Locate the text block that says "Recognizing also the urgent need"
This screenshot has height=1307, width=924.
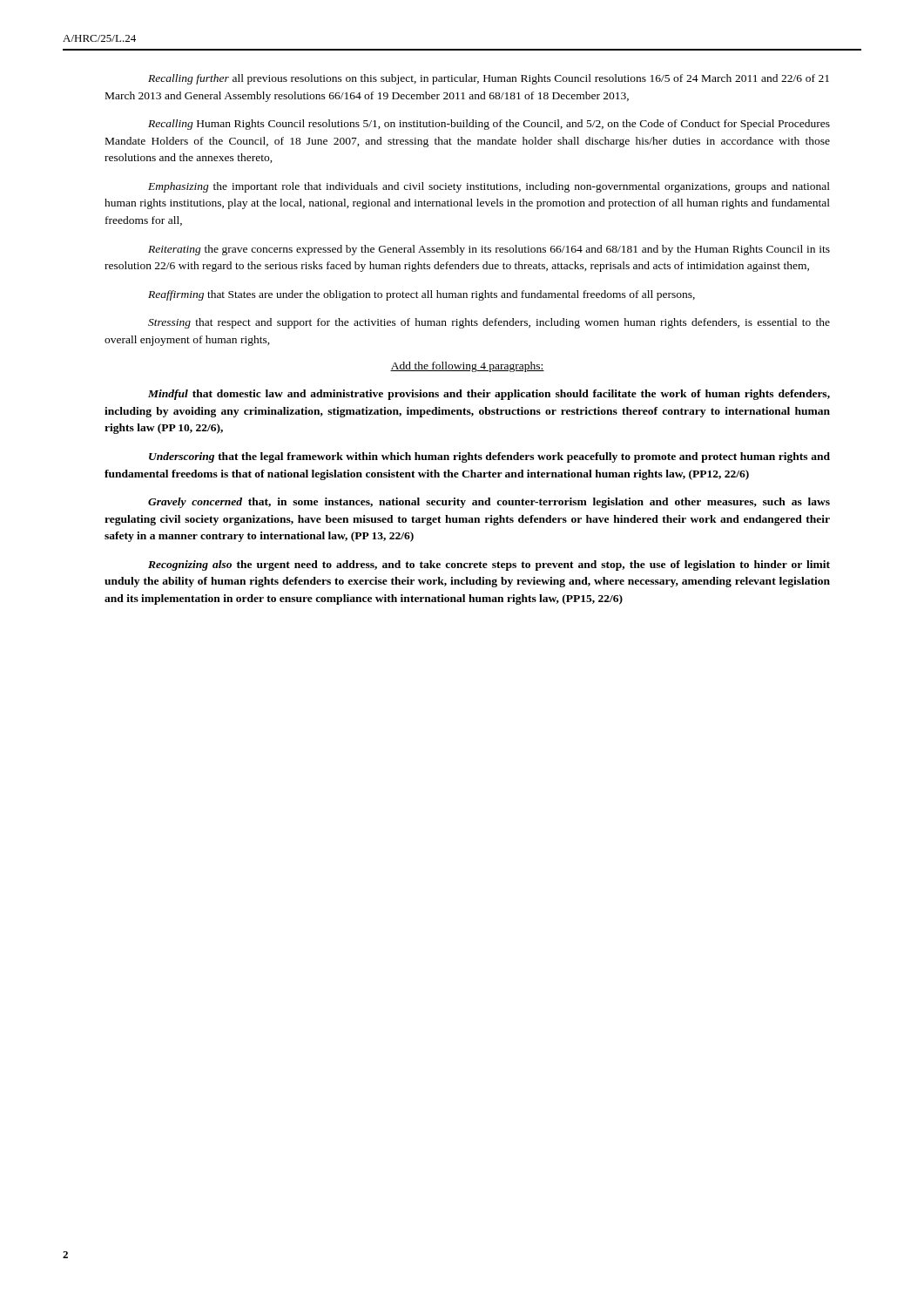[467, 581]
